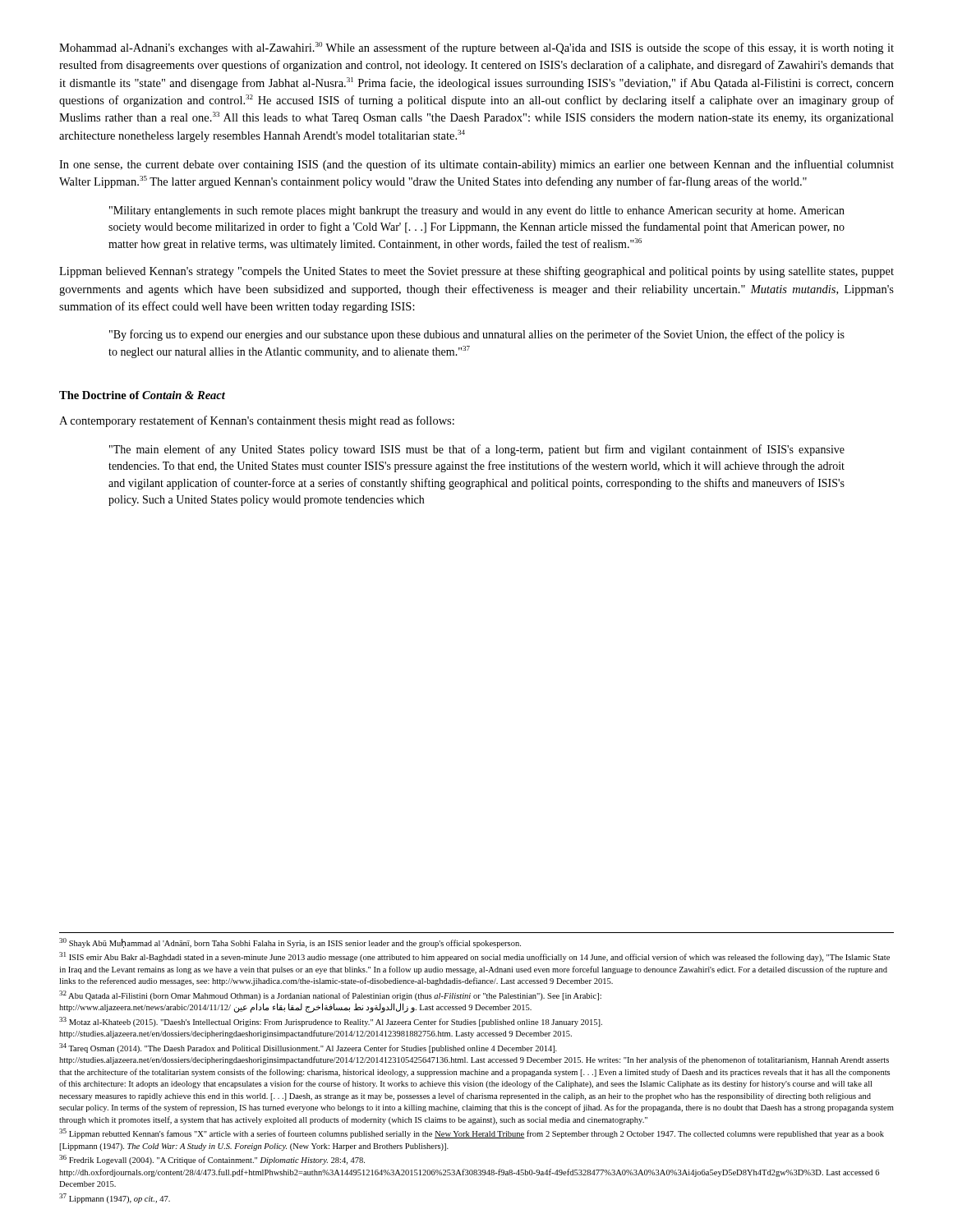Screen dimensions: 1232x953
Task: Select the text starting "33 Motaz al-Khateeb (2015)."
Action: [x=331, y=1027]
